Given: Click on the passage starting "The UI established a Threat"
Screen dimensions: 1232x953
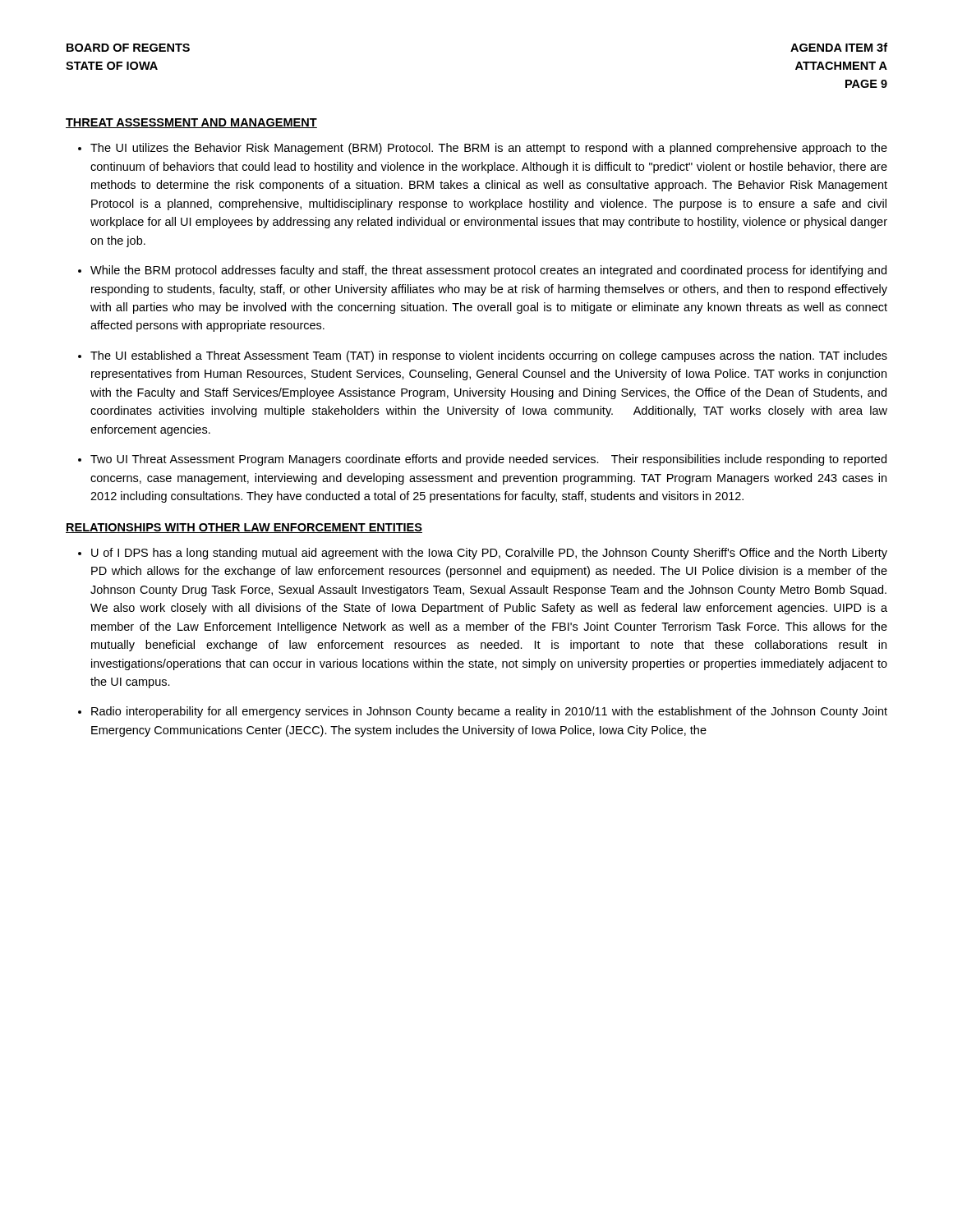Looking at the screenshot, I should (489, 393).
